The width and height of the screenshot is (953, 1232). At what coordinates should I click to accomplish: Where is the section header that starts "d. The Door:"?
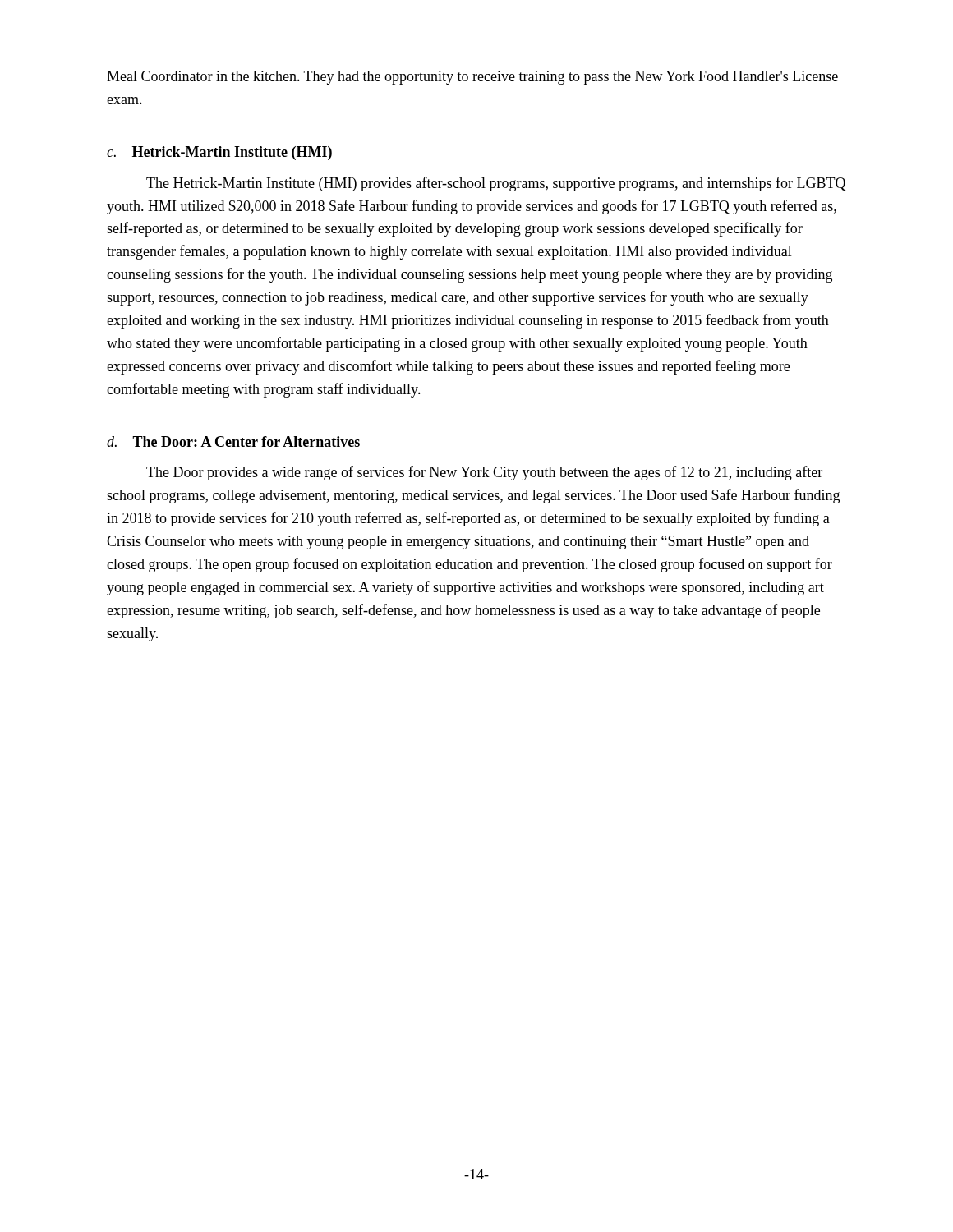[x=233, y=441]
